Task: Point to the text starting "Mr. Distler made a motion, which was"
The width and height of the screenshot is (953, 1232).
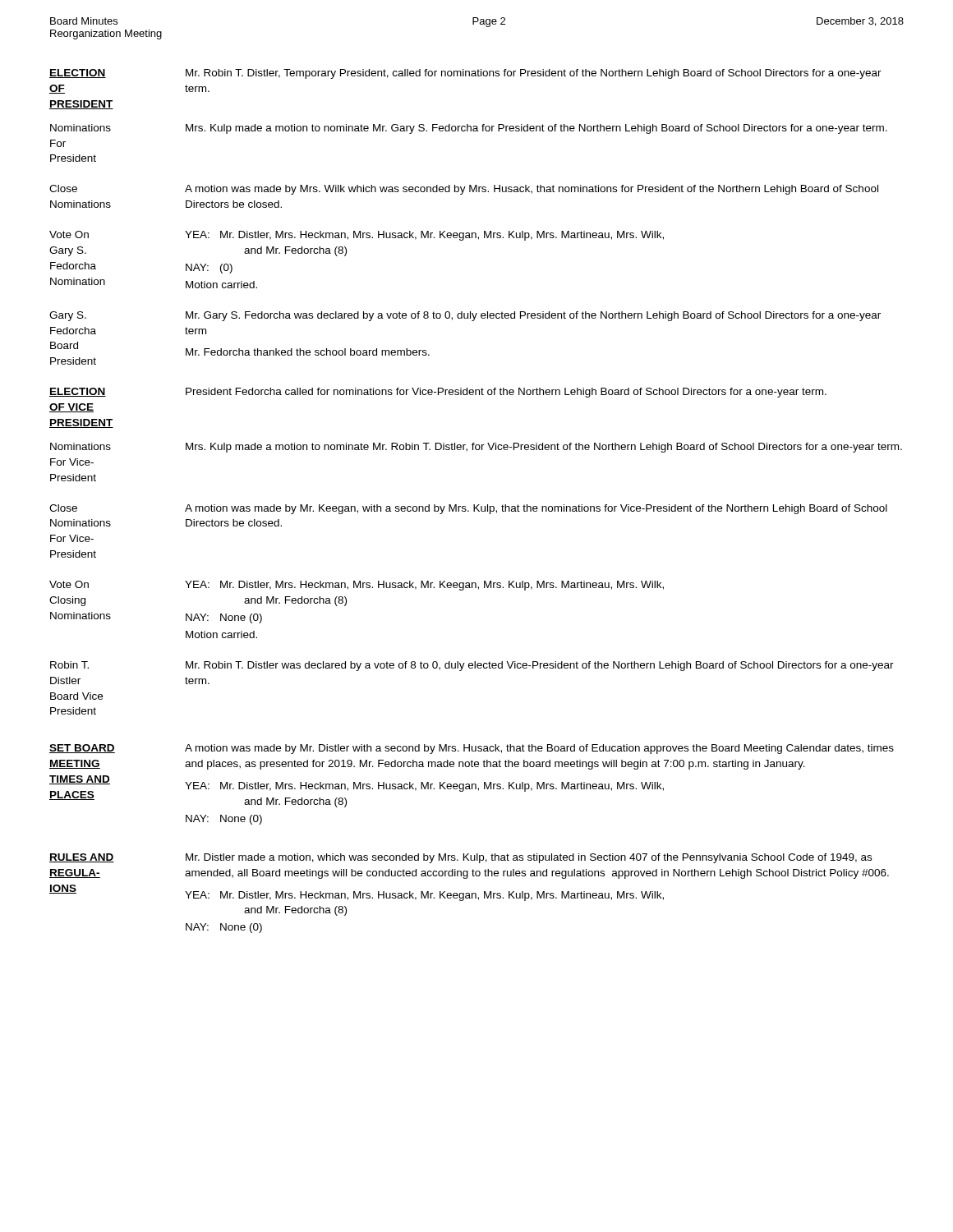Action: (x=544, y=893)
